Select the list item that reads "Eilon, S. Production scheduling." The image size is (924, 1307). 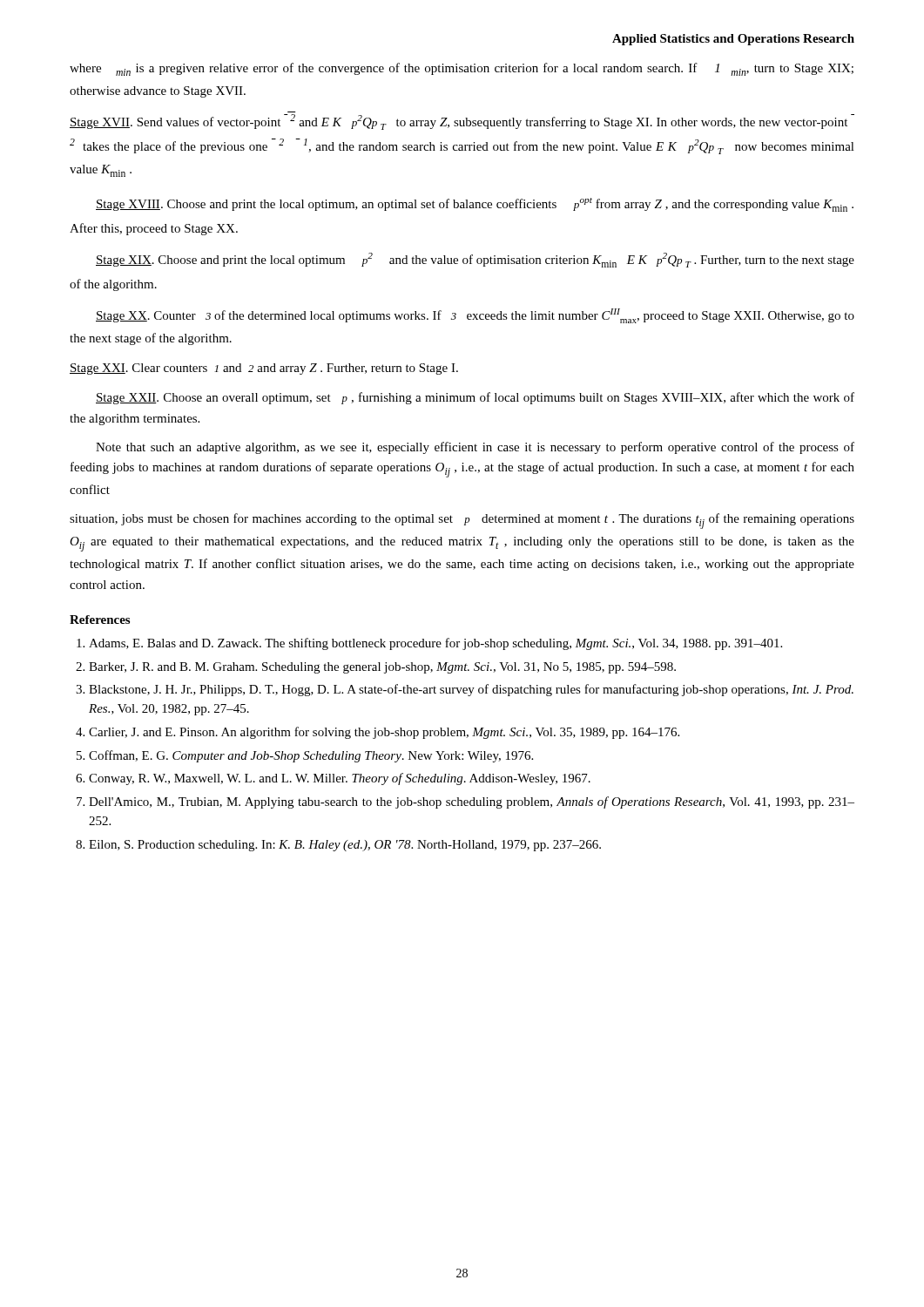point(345,844)
